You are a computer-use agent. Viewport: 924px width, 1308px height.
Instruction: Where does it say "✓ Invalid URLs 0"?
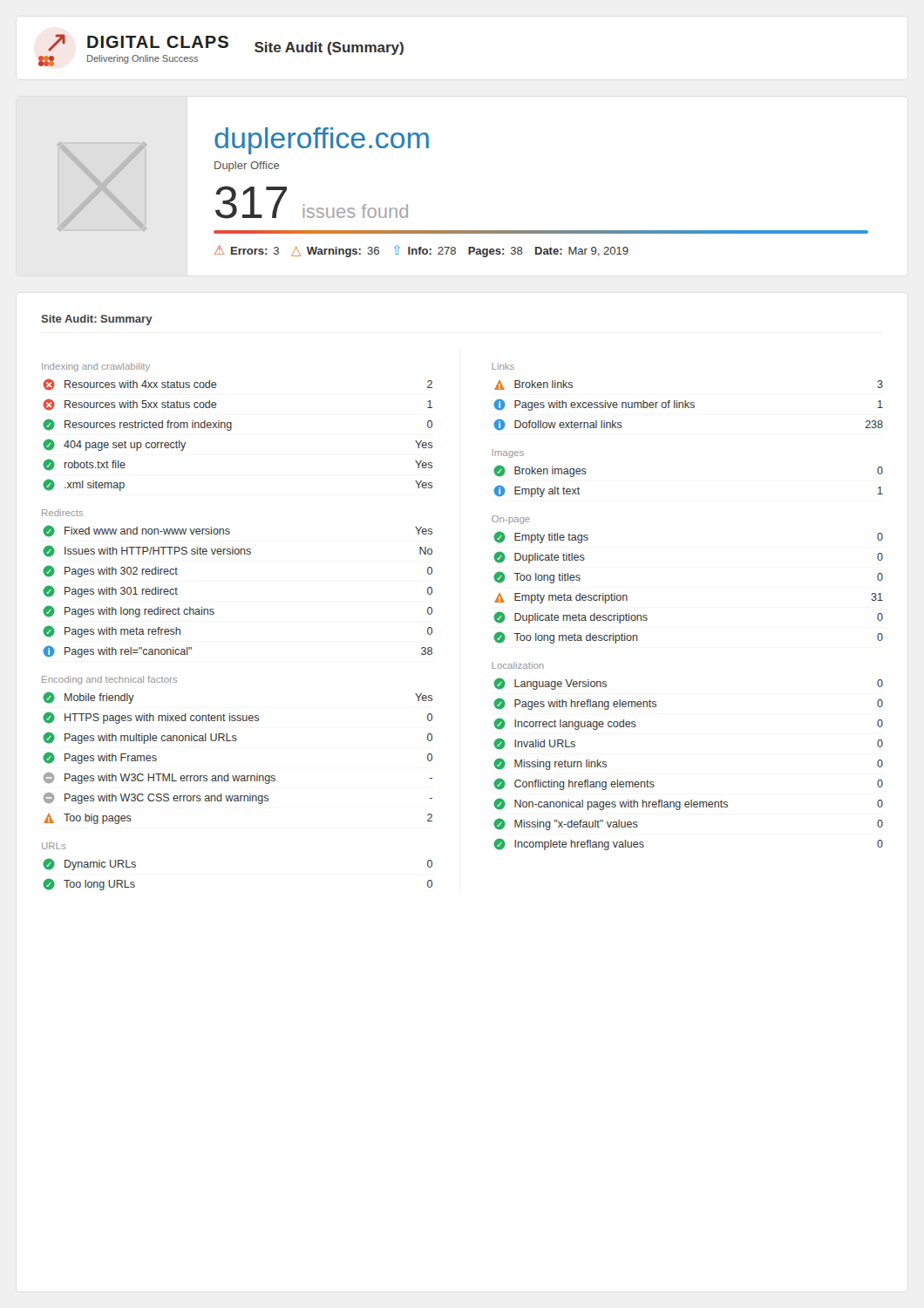coord(533,743)
